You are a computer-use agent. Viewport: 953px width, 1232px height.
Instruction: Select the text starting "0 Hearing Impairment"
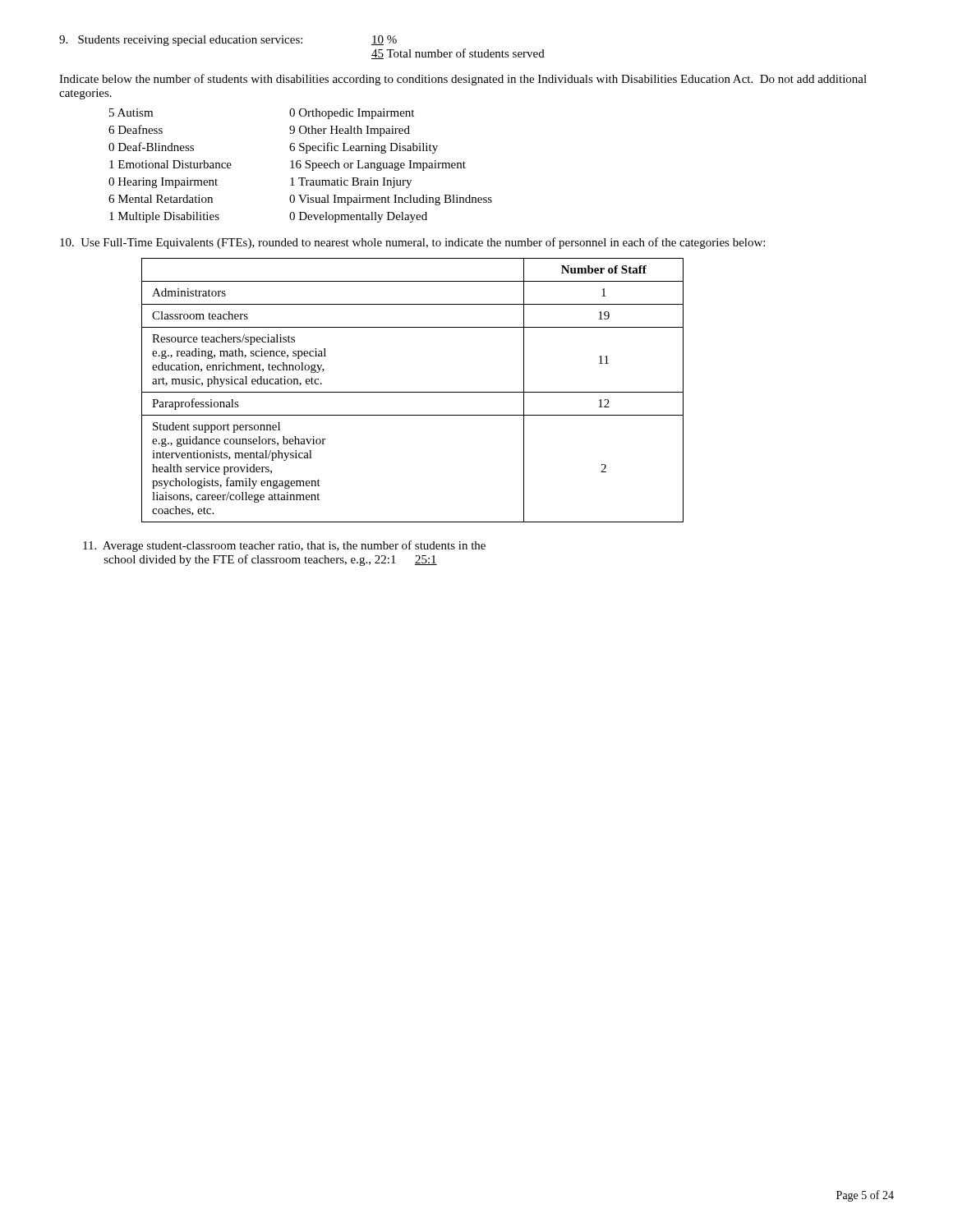[163, 182]
